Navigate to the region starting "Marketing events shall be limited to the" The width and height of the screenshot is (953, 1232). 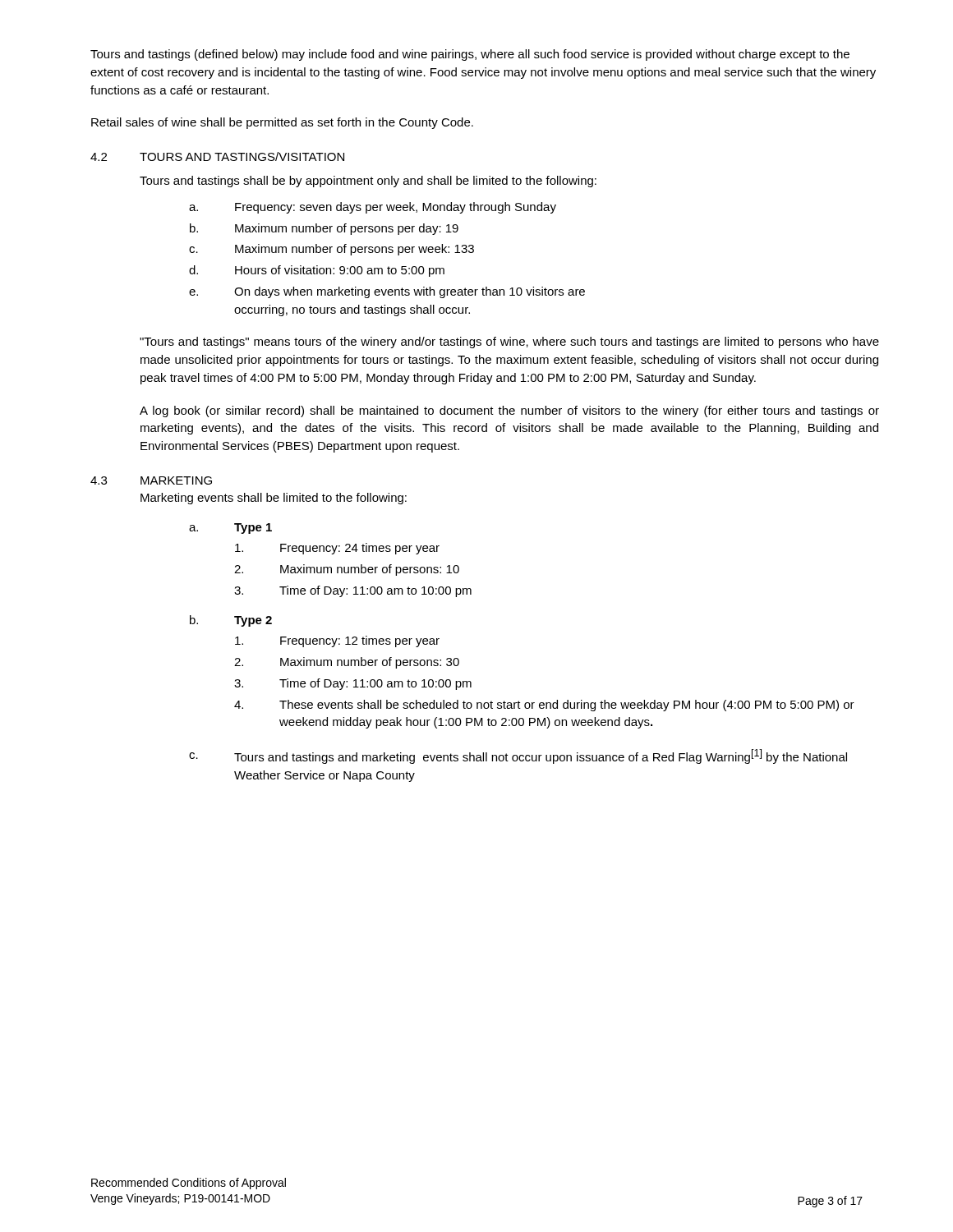[x=274, y=497]
